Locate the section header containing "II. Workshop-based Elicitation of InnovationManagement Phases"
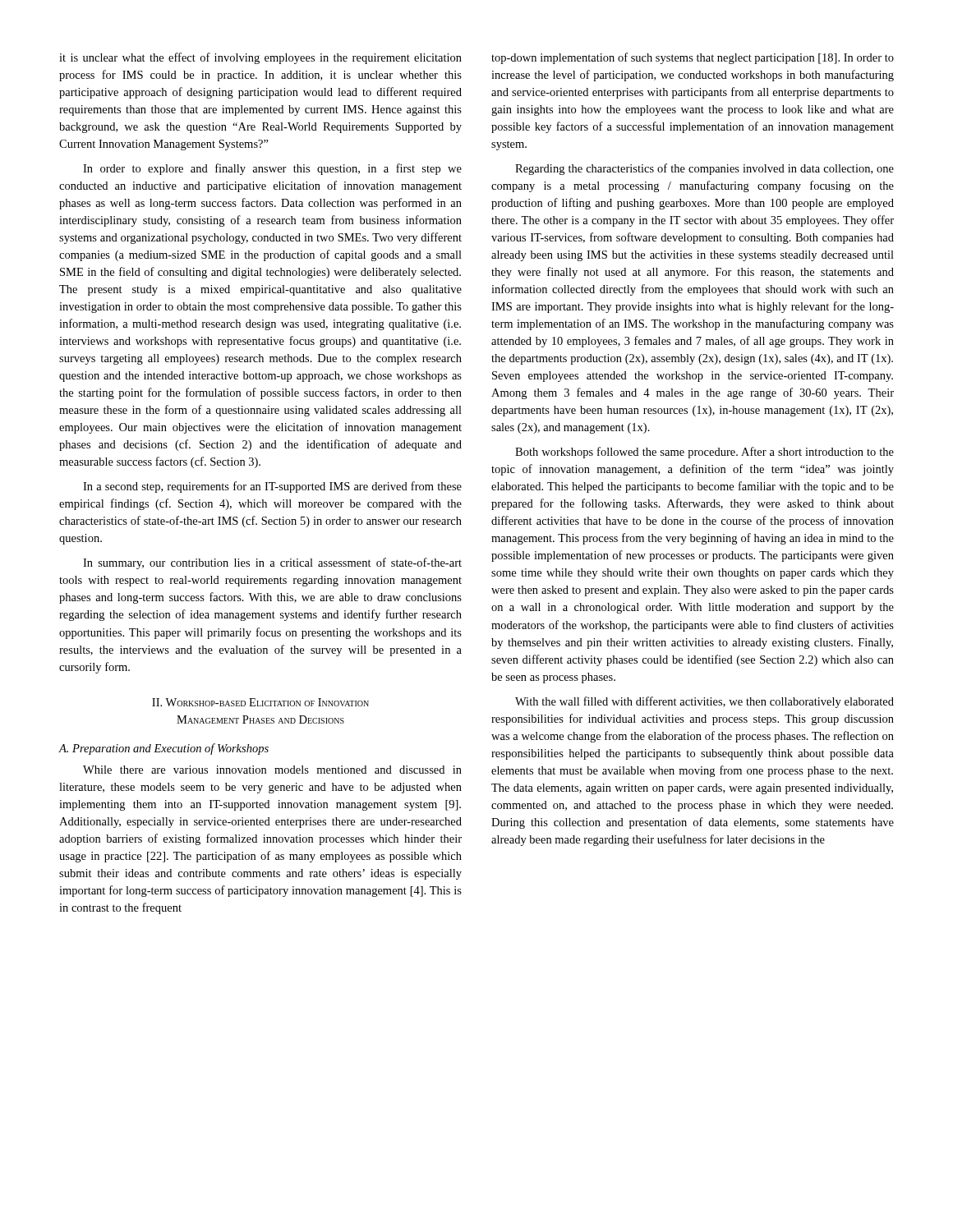This screenshot has width=953, height=1232. pyautogui.click(x=260, y=710)
